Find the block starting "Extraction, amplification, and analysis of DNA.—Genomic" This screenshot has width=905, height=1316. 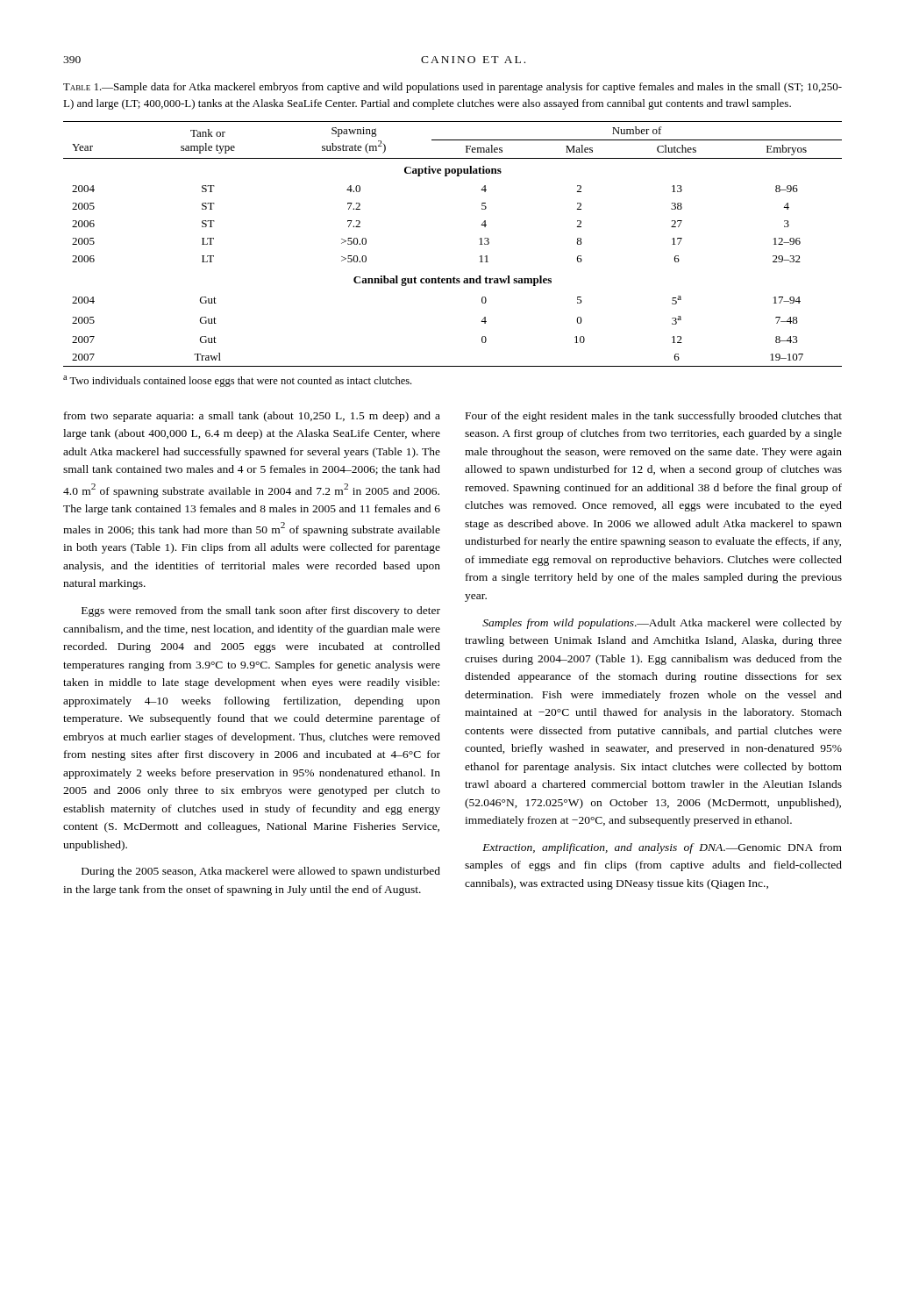(x=653, y=865)
